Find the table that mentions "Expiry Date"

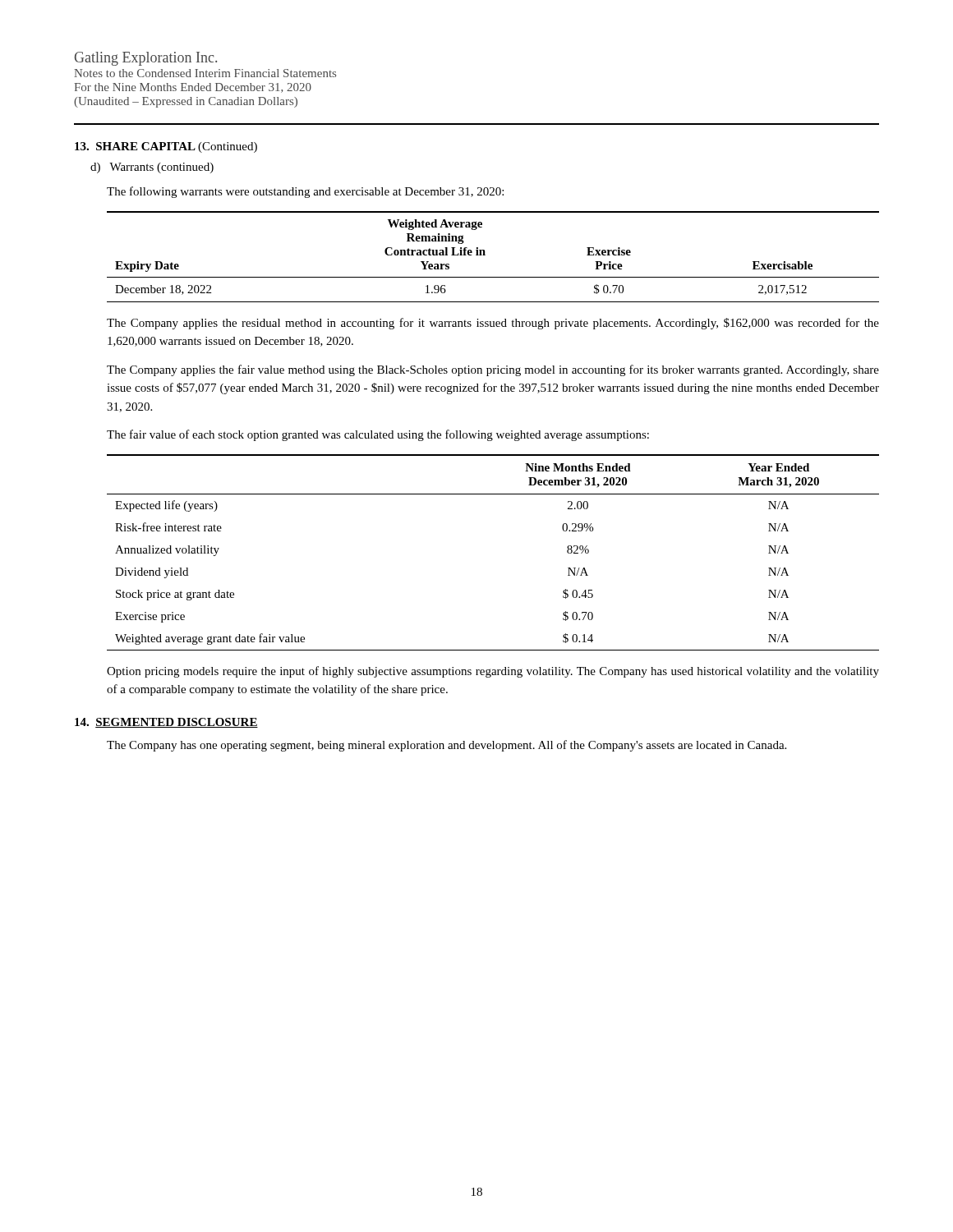(493, 256)
